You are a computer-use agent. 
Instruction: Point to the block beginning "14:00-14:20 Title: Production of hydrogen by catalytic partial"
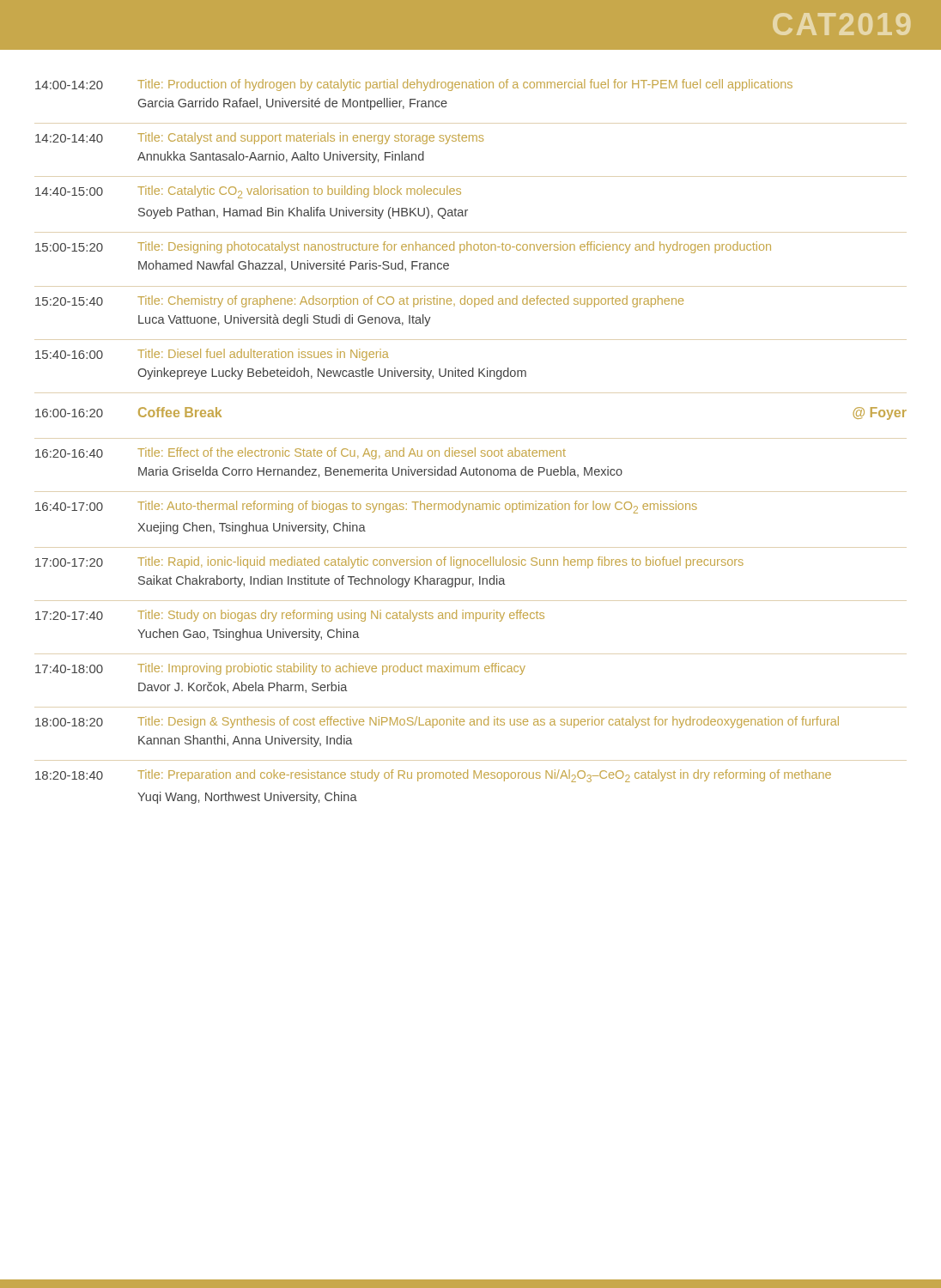pos(470,94)
